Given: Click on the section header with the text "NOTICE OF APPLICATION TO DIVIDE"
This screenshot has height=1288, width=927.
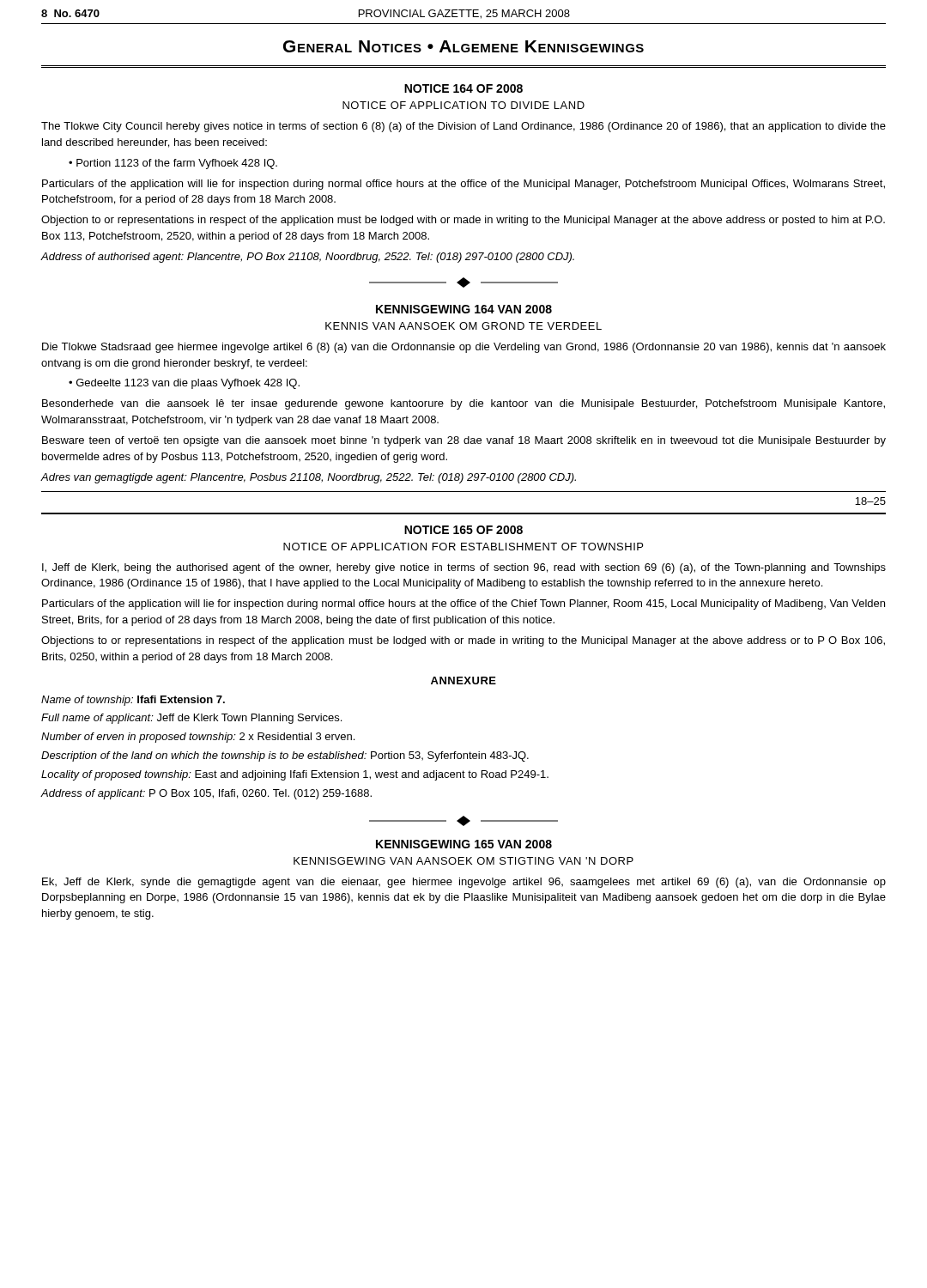Looking at the screenshot, I should coord(464,105).
